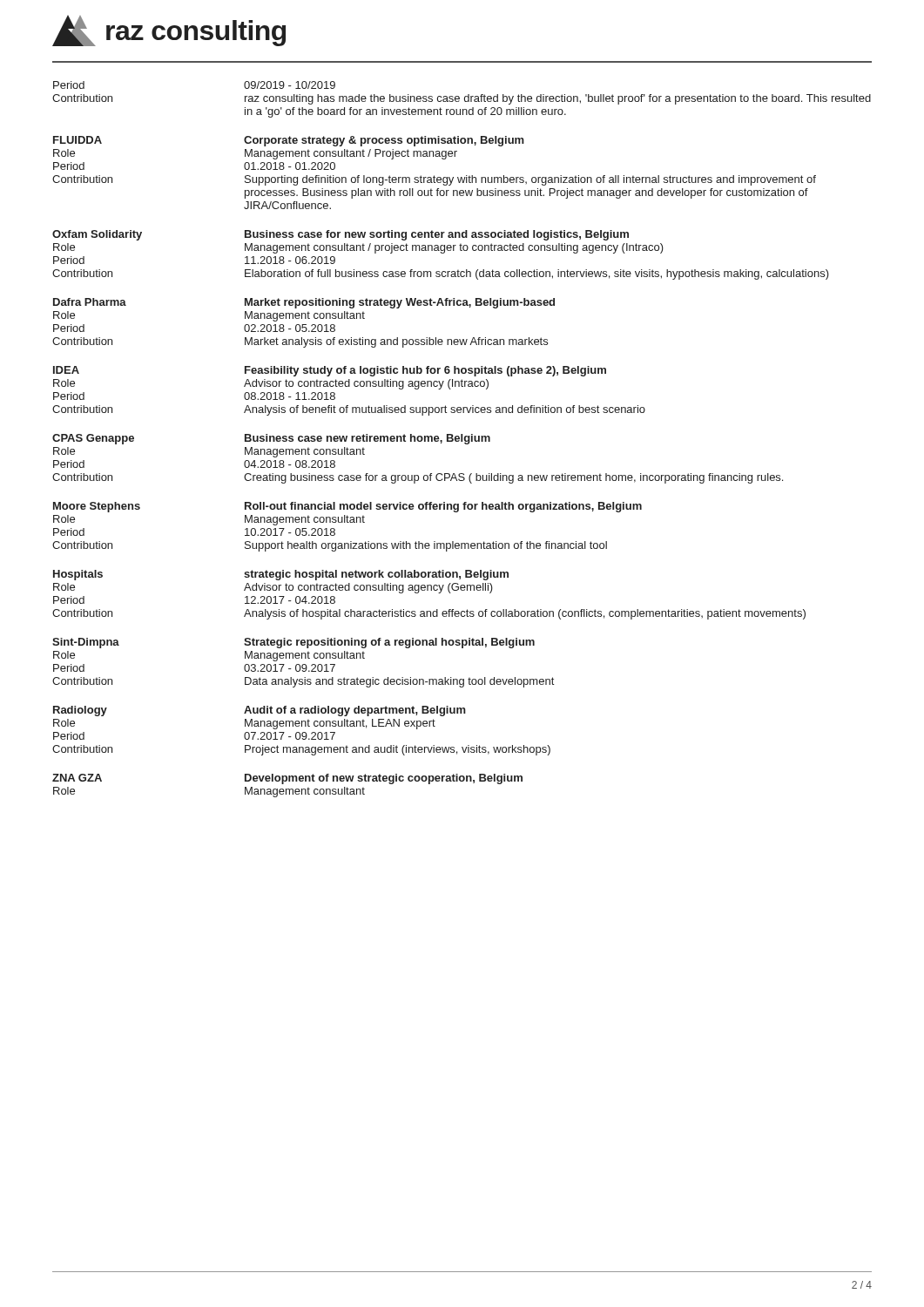This screenshot has height=1307, width=924.
Task: Point to the region starting "Oxfam Solidarity Role Period"
Action: 462,254
